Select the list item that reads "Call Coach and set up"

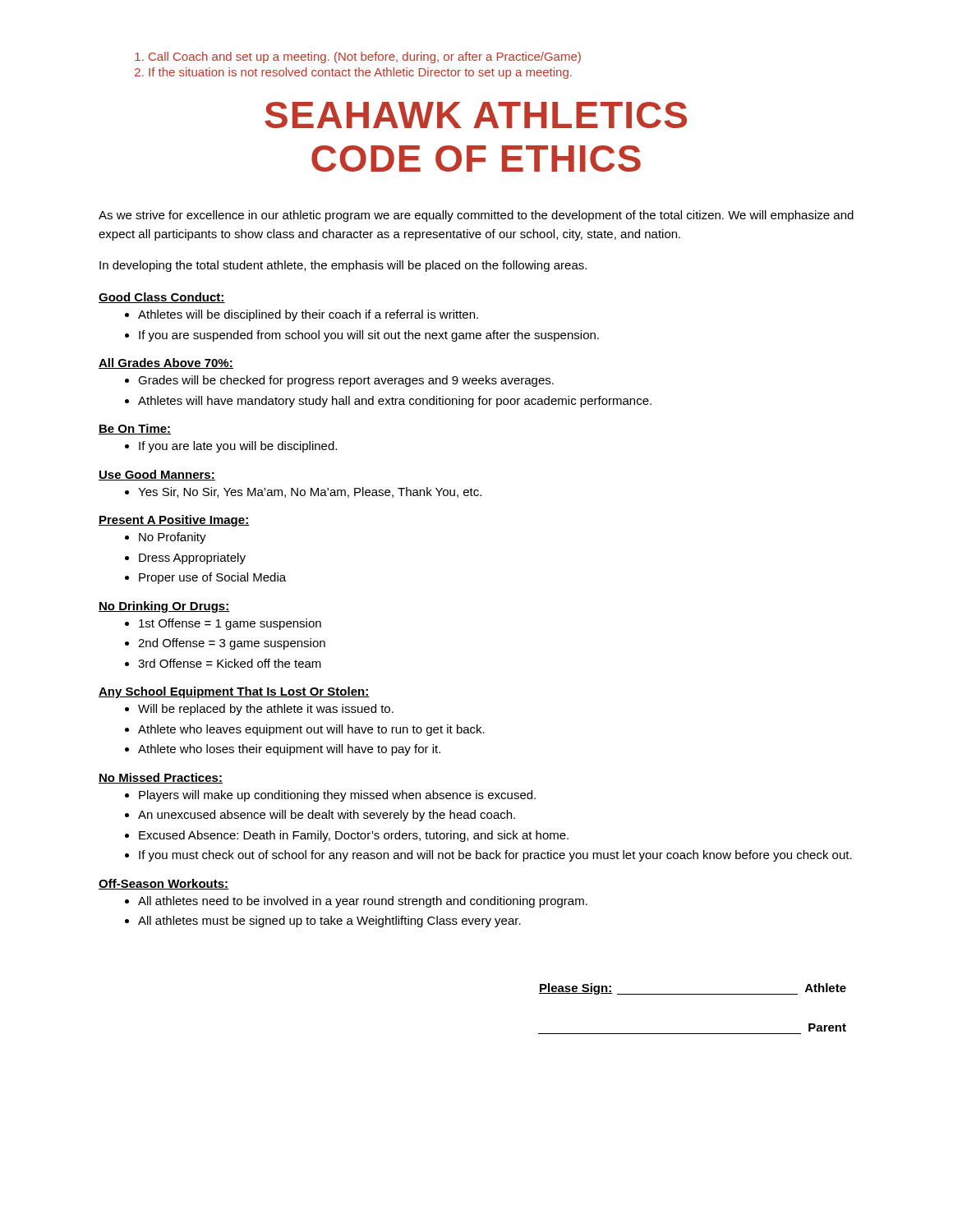pyautogui.click(x=501, y=56)
